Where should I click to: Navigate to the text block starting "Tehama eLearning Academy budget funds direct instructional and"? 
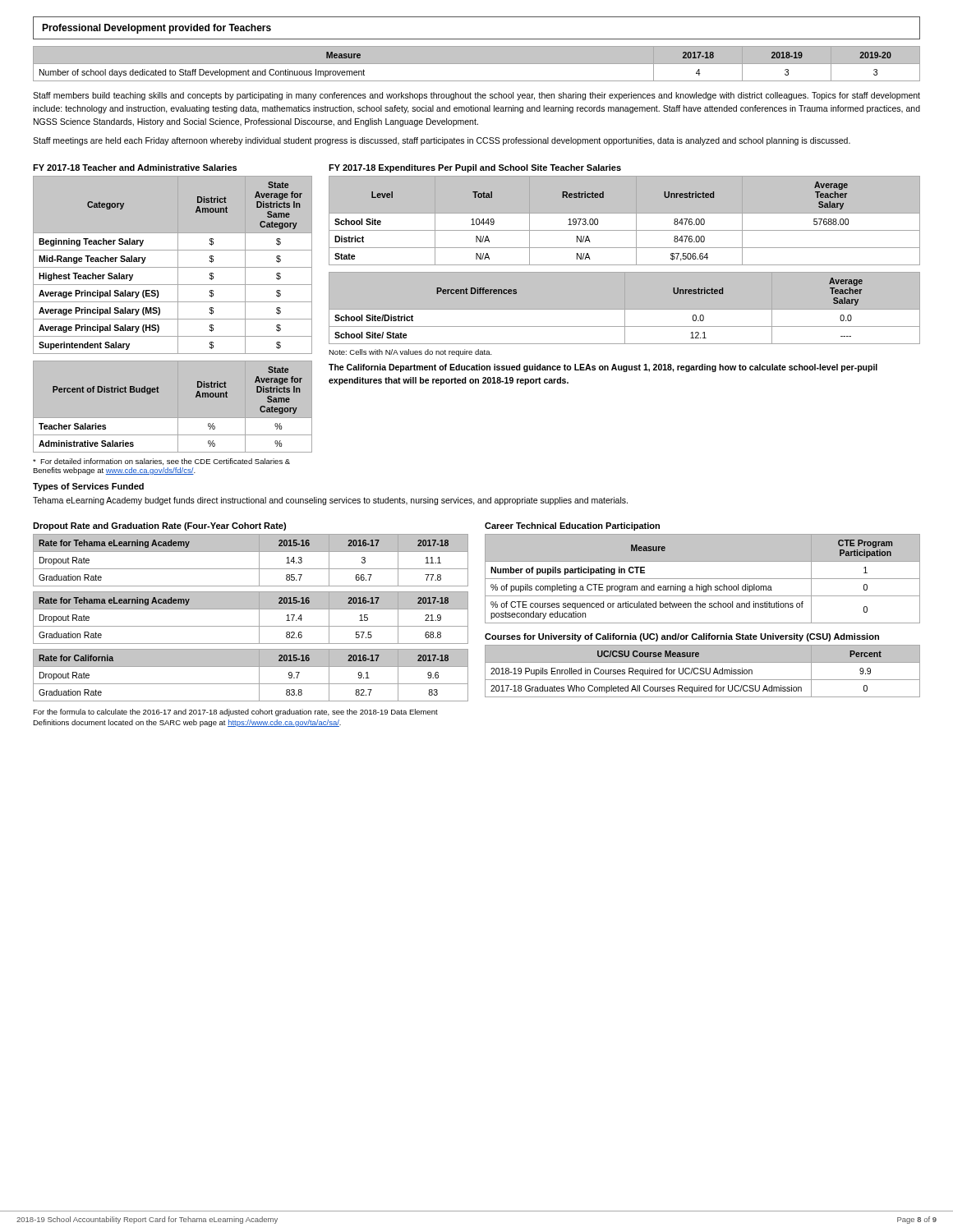[x=331, y=500]
